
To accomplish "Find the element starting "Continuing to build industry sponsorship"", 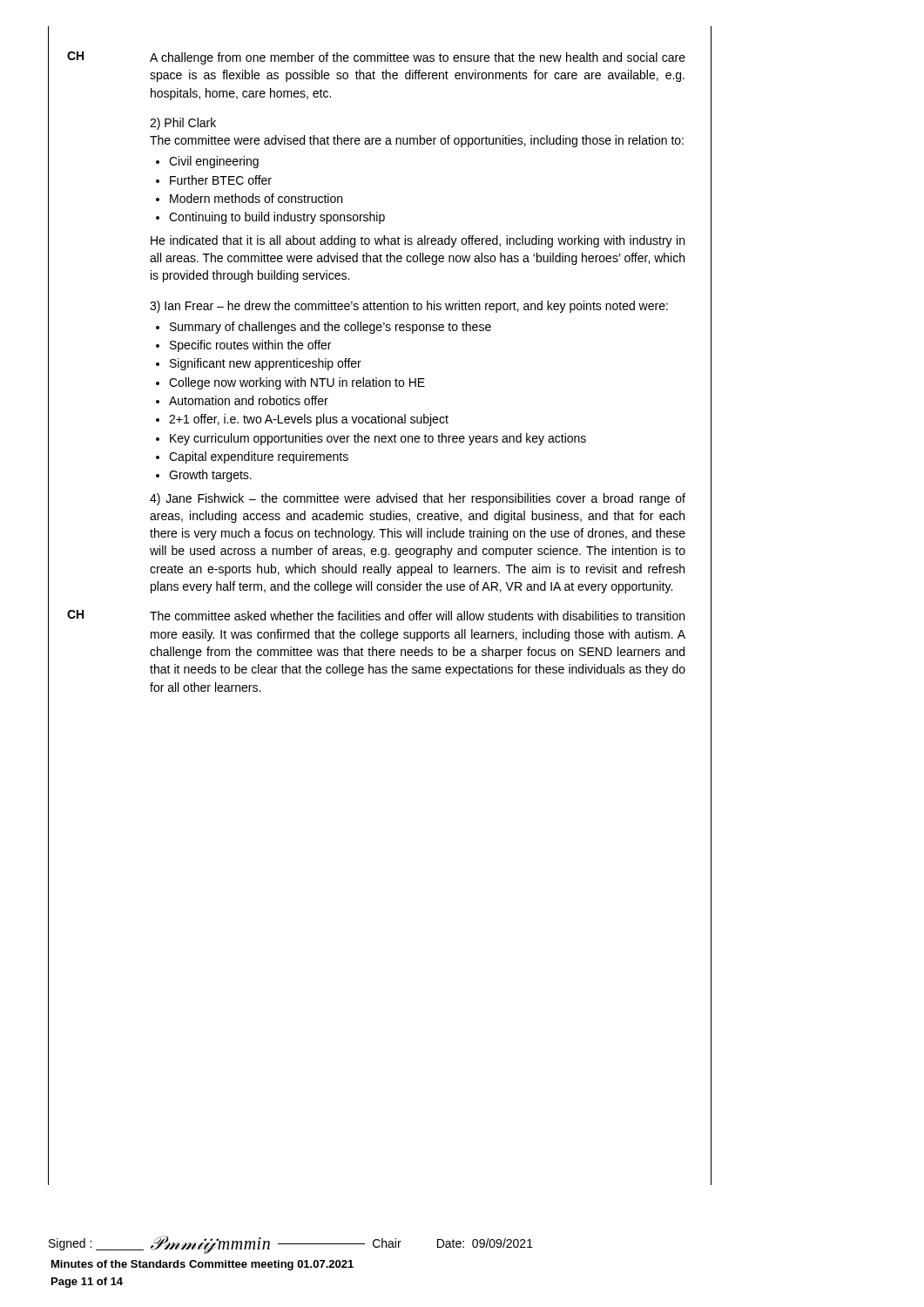I will 277,217.
